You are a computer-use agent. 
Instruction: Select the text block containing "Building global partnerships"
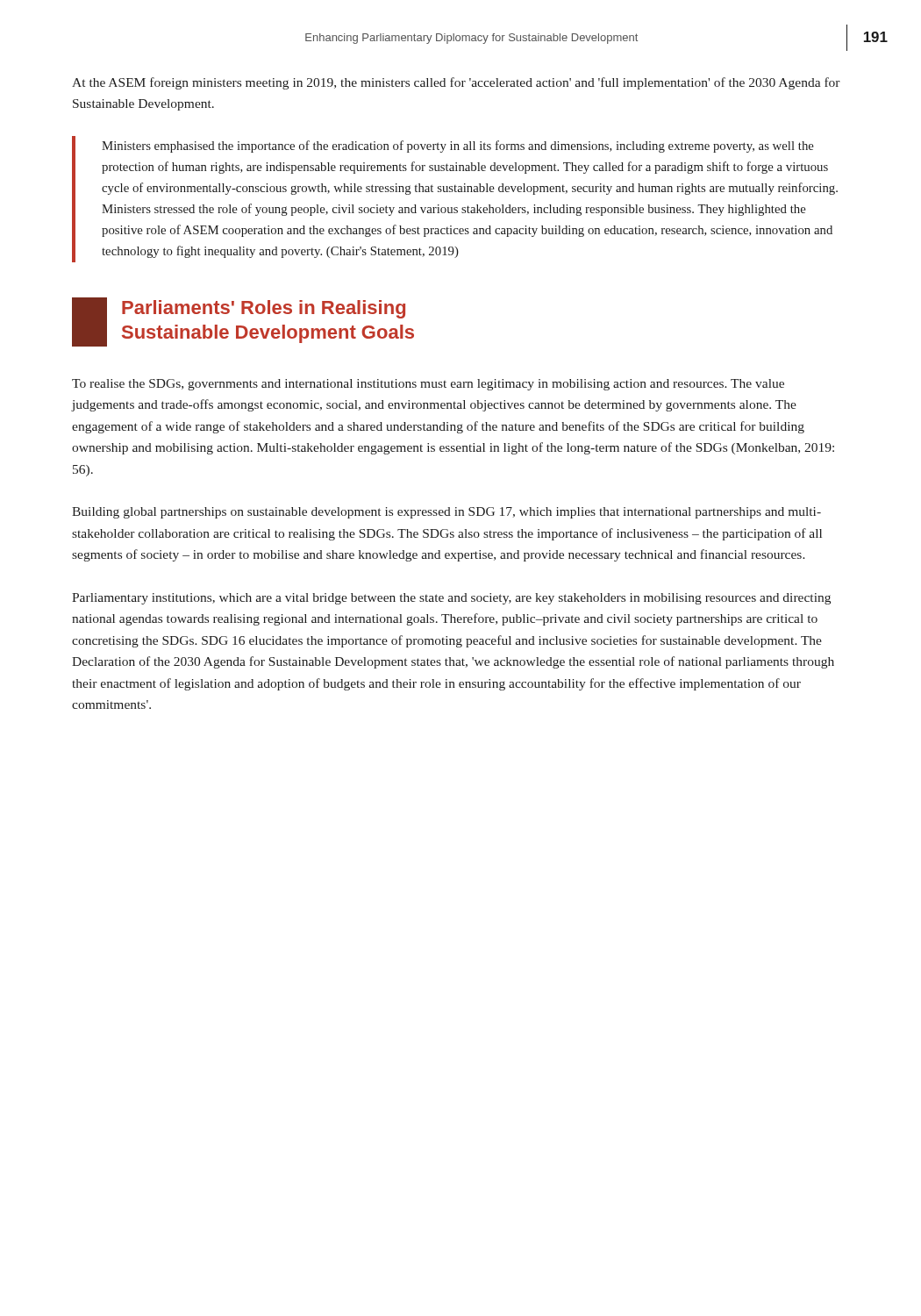point(447,533)
